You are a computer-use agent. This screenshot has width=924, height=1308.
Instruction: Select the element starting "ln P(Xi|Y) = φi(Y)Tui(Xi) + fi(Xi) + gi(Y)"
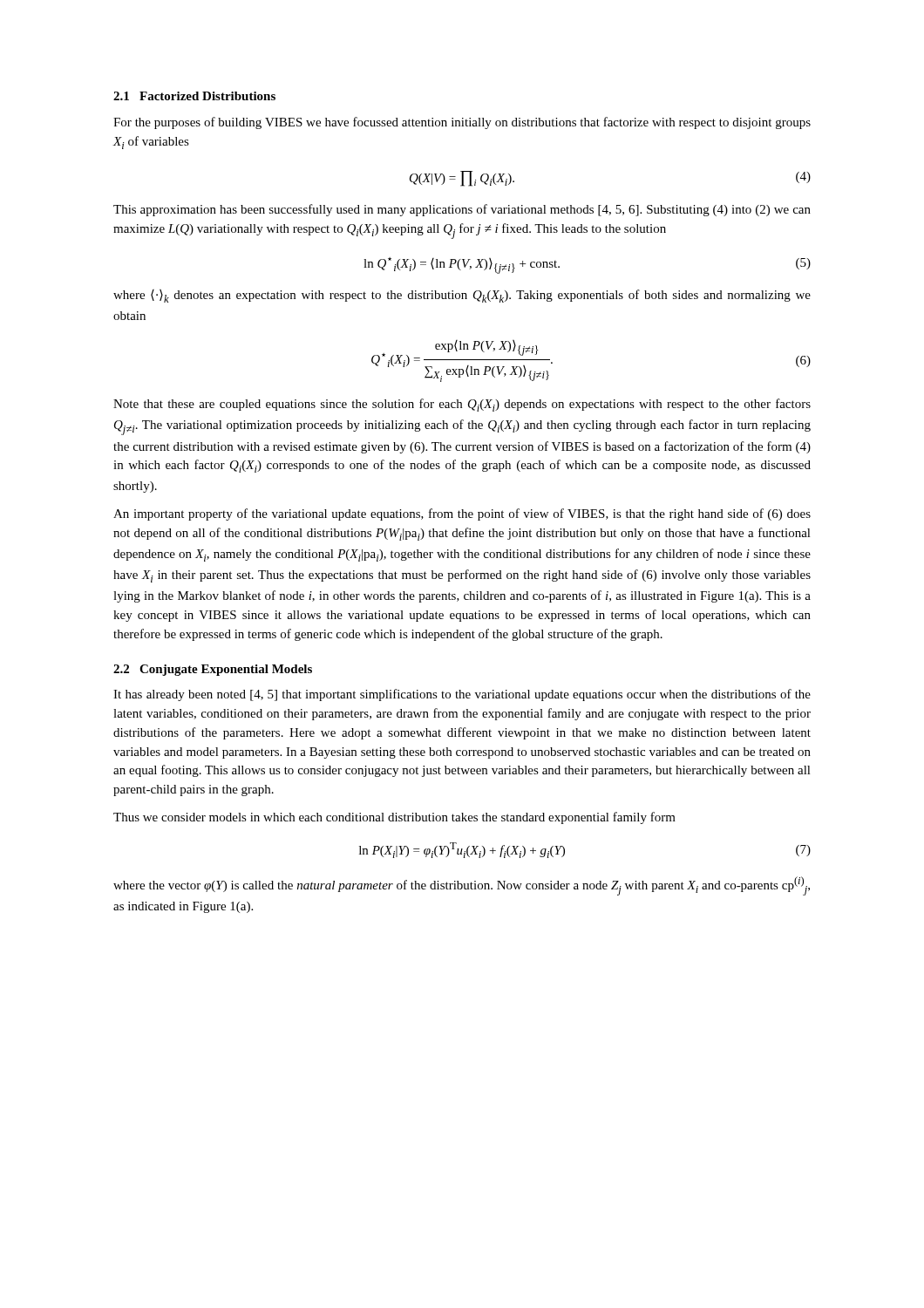462,850
